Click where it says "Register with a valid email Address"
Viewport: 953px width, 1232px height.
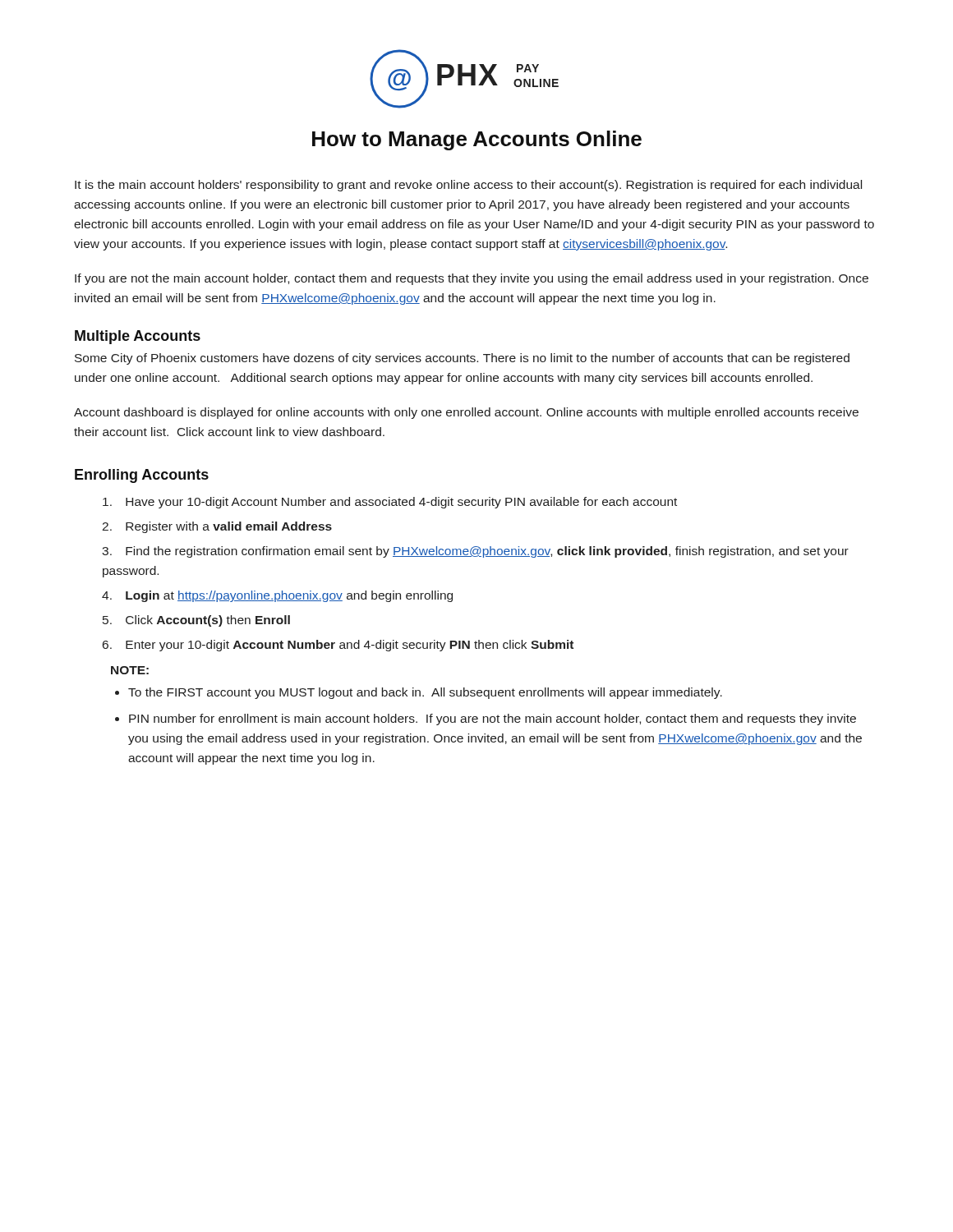point(227,526)
